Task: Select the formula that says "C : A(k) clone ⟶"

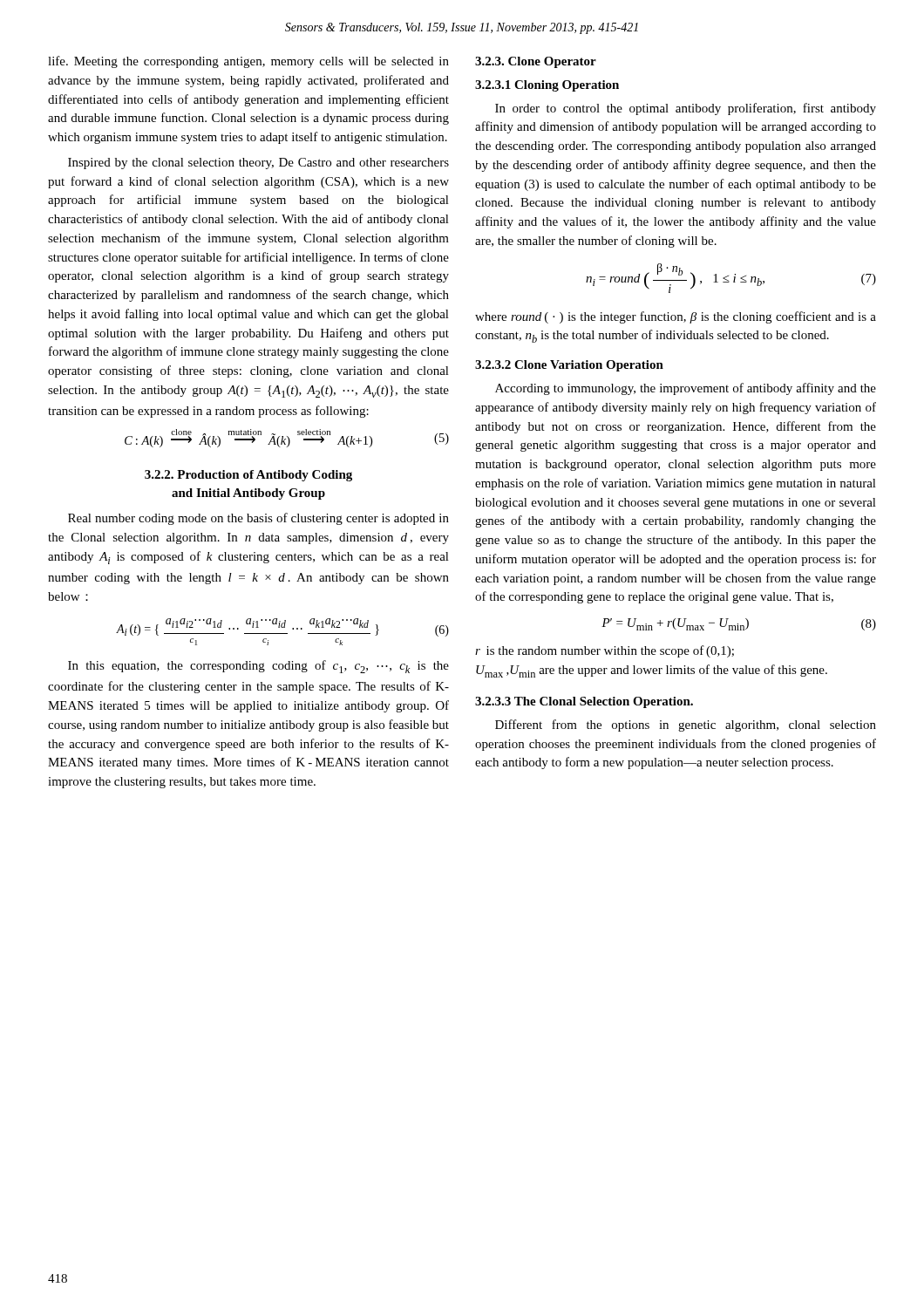Action: click(x=286, y=438)
